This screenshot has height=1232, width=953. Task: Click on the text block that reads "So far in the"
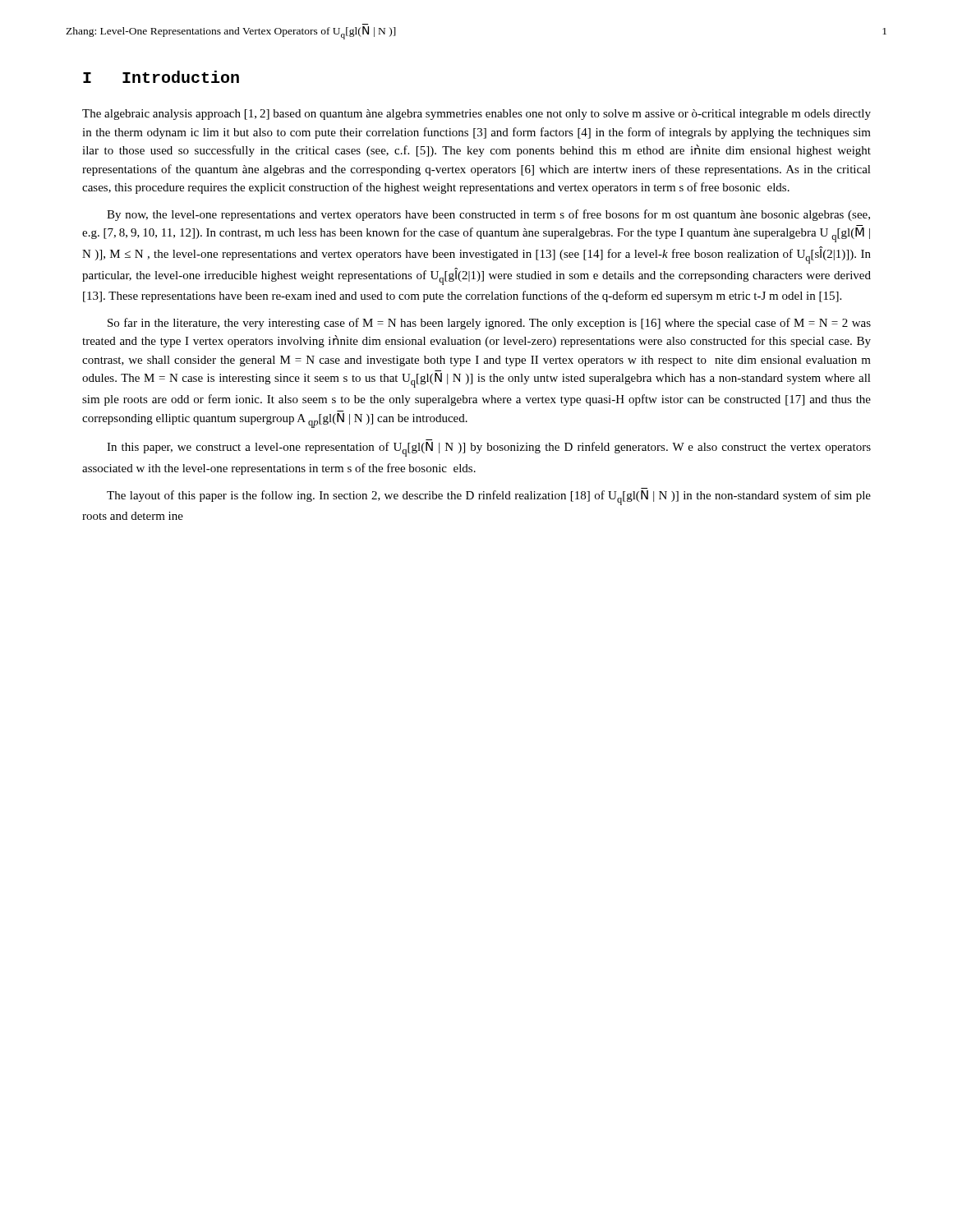pos(476,372)
